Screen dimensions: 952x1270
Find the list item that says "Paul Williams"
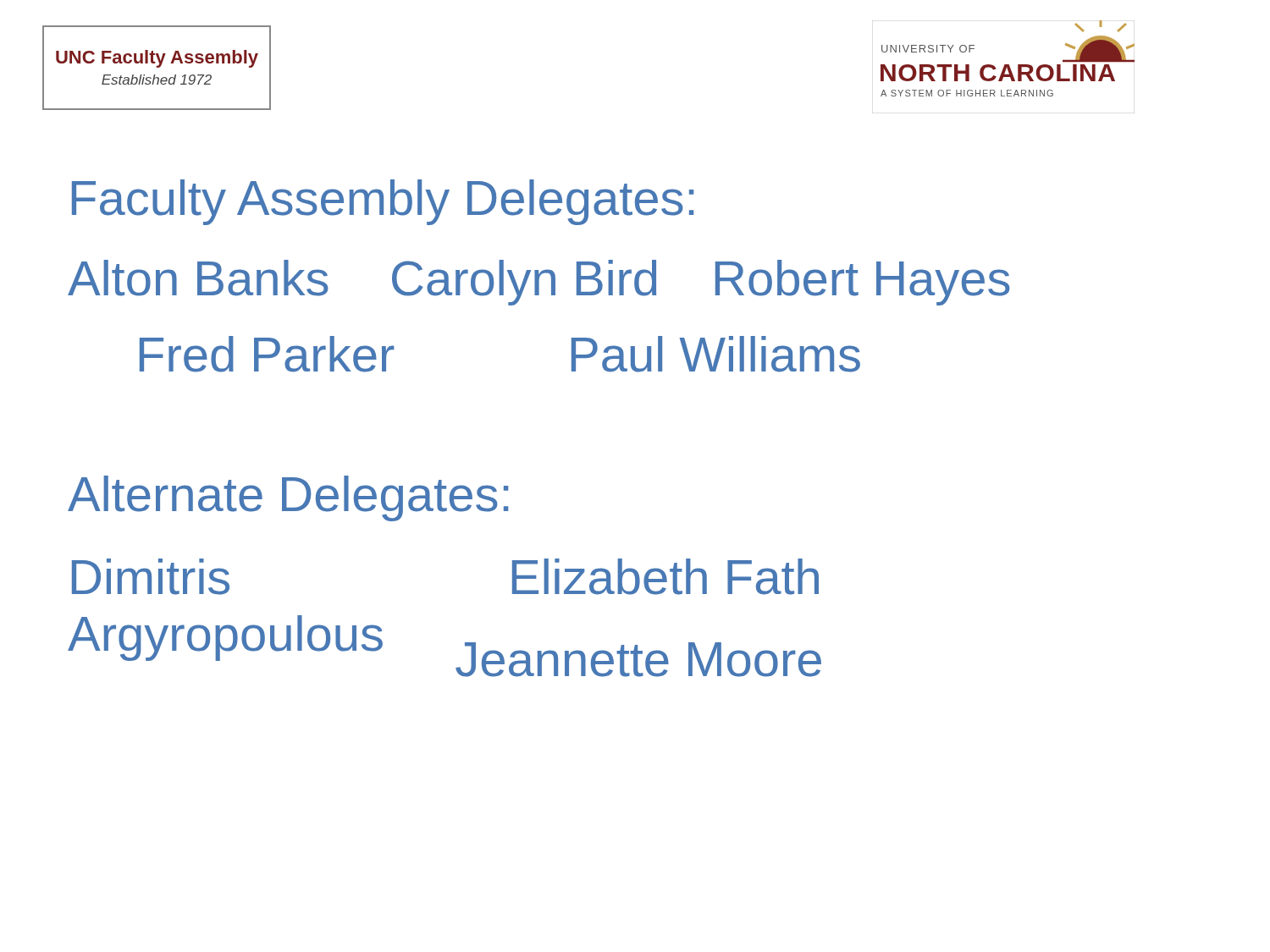click(715, 354)
